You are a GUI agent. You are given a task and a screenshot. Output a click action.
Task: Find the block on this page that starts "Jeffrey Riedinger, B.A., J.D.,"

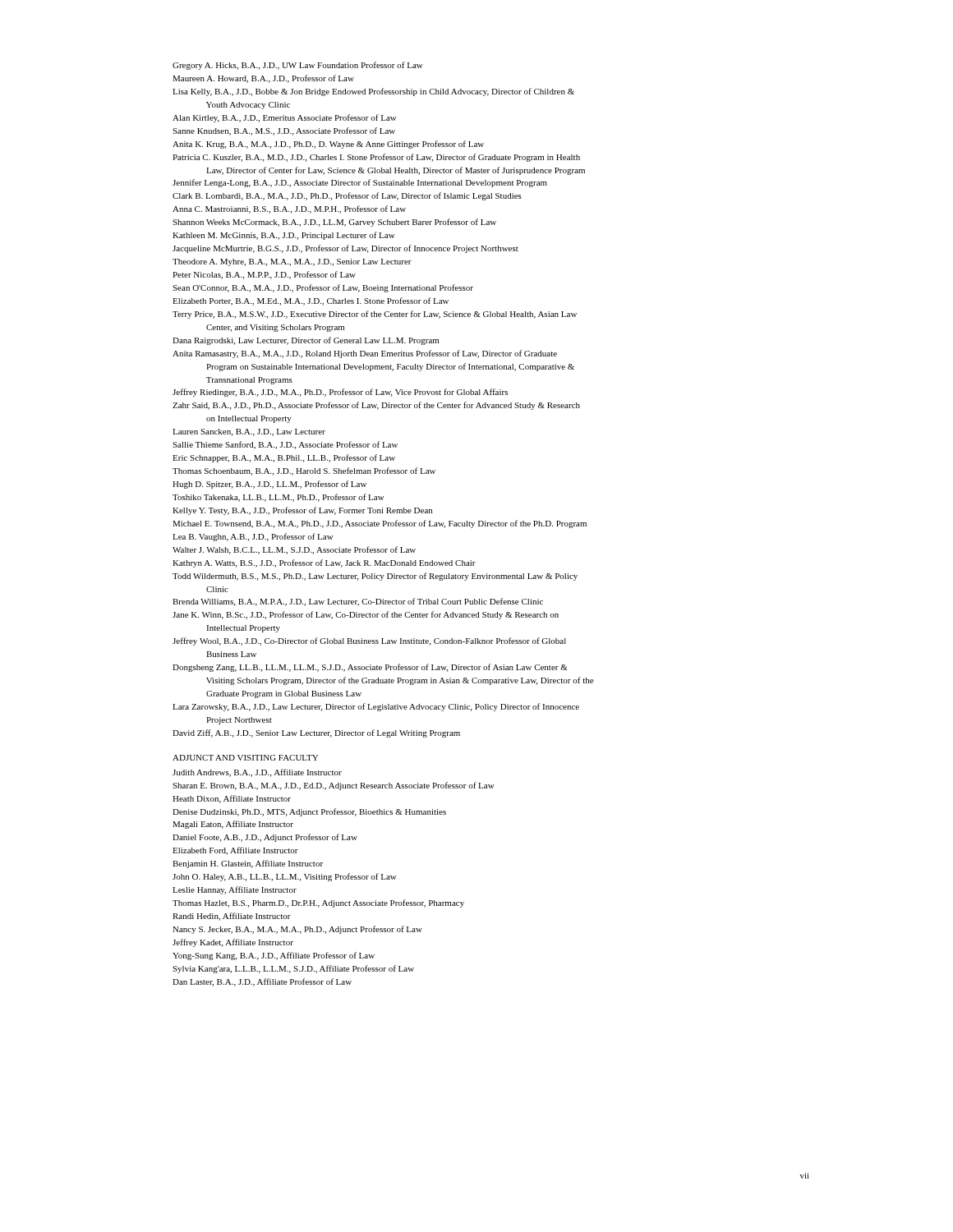click(491, 393)
